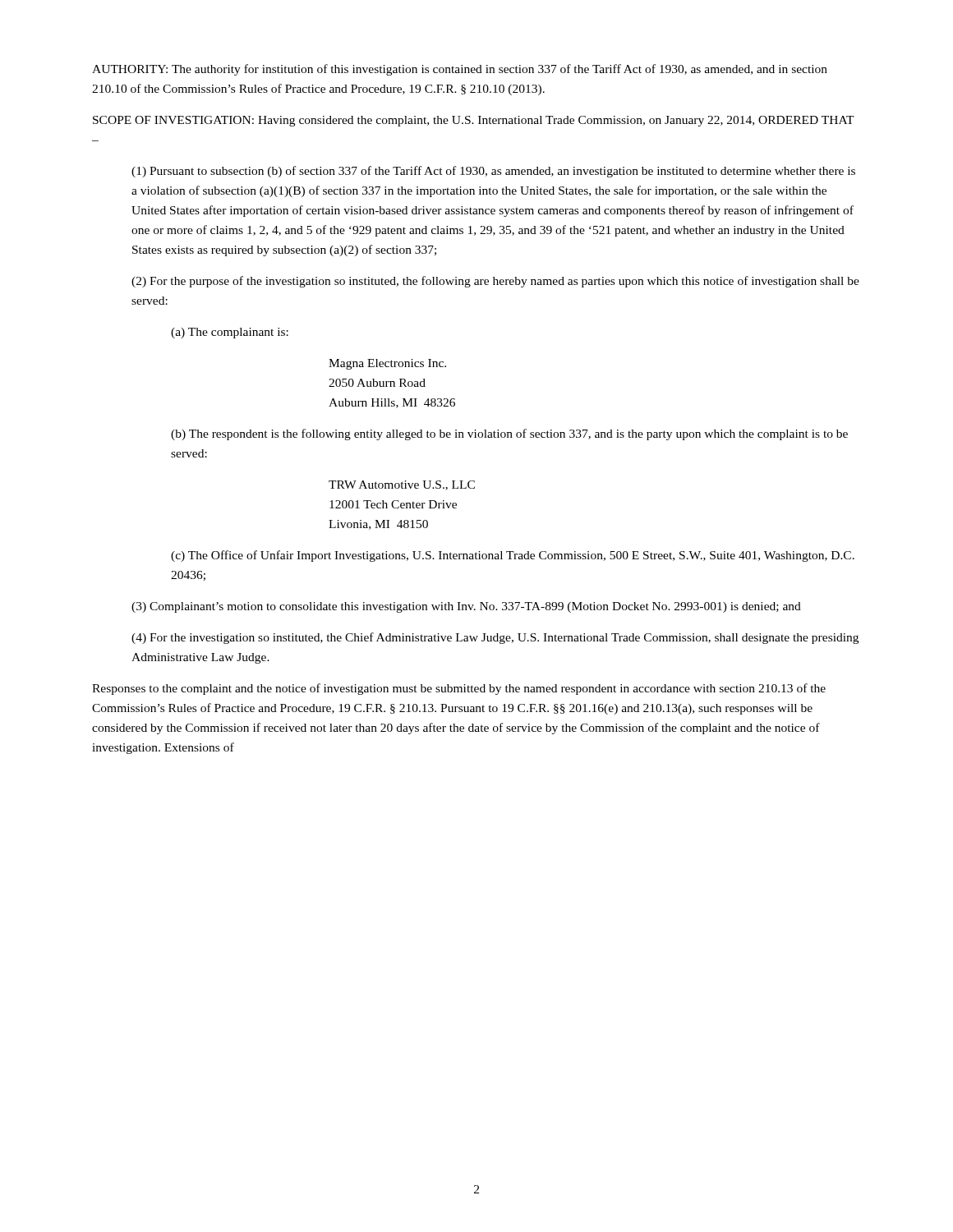This screenshot has width=953, height=1232.
Task: Find the region starting "(c) The Office of Unfair Import Investigations,"
Action: [516, 565]
